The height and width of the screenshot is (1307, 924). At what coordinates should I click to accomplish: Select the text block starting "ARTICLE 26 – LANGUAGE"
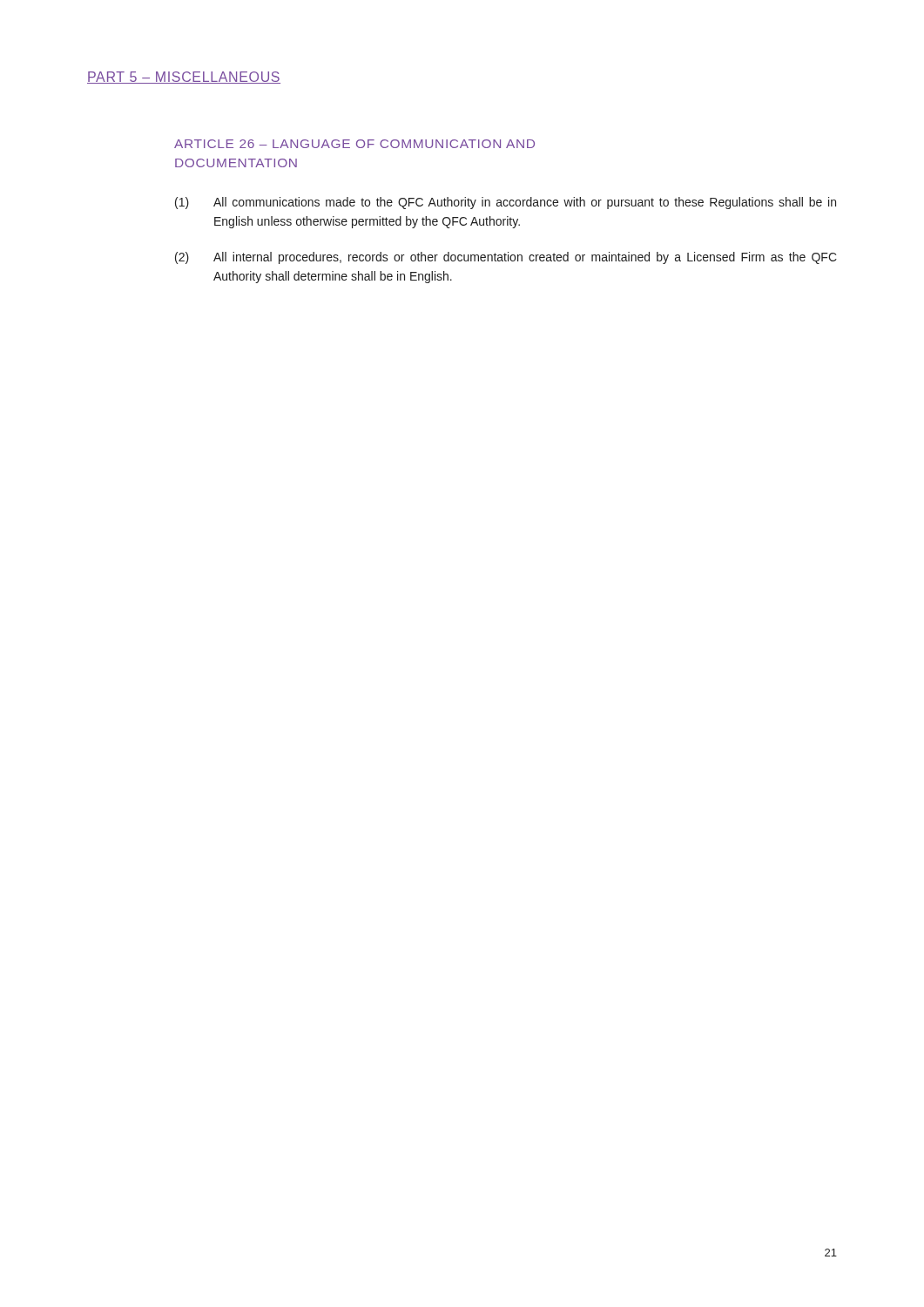506,154
